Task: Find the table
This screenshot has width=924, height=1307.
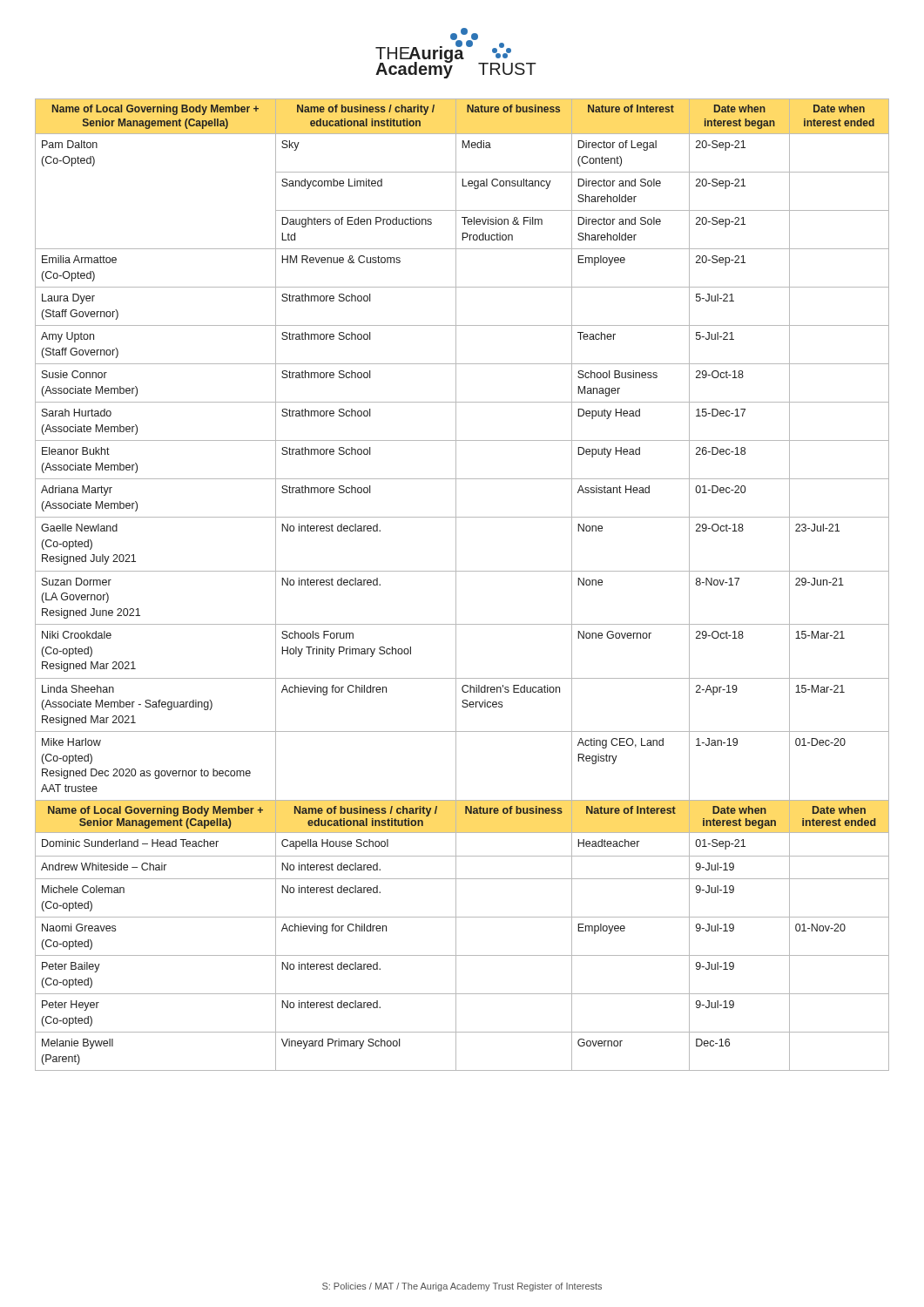Action: tap(462, 585)
